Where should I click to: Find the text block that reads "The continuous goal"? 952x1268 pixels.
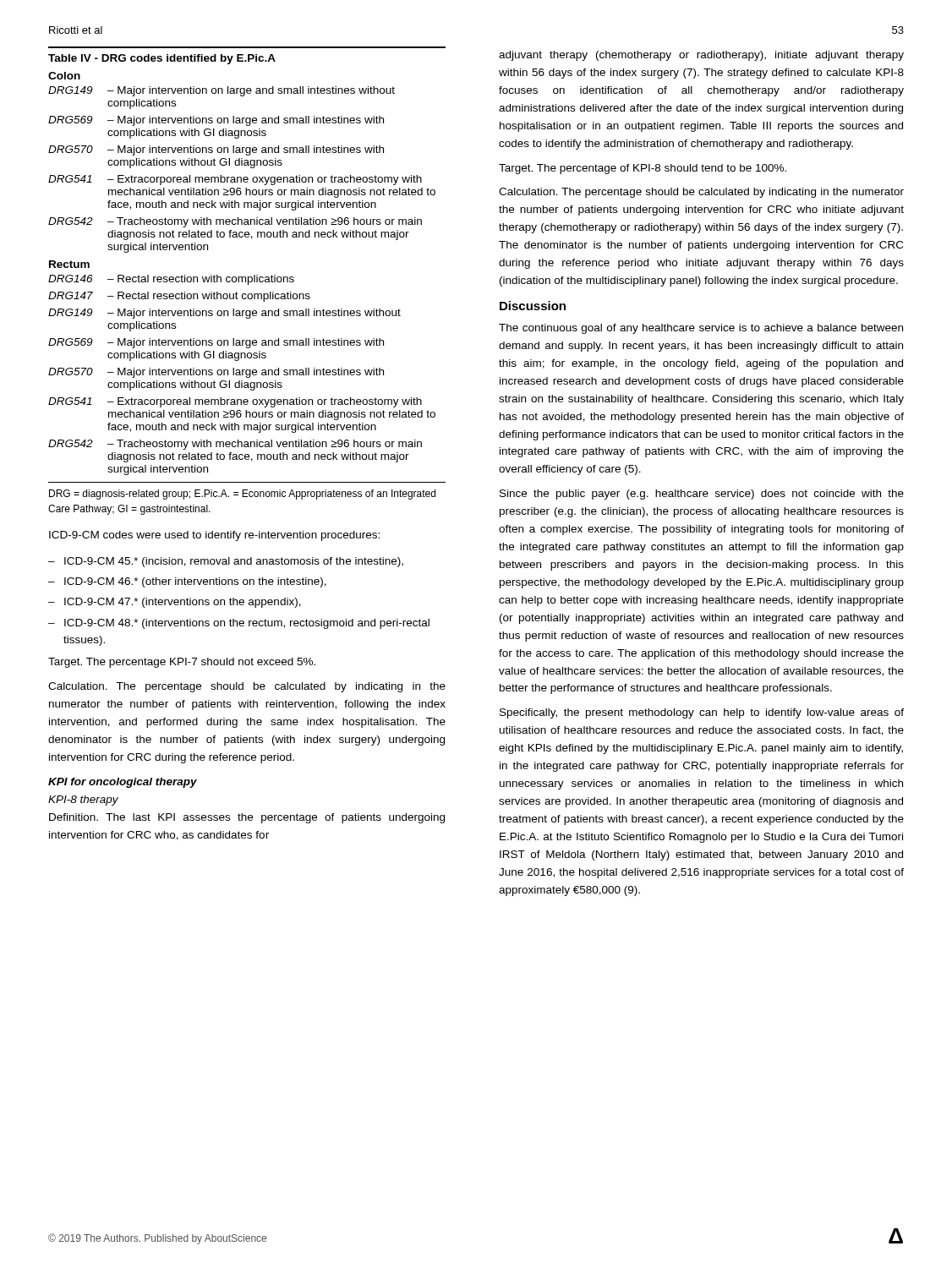(701, 398)
